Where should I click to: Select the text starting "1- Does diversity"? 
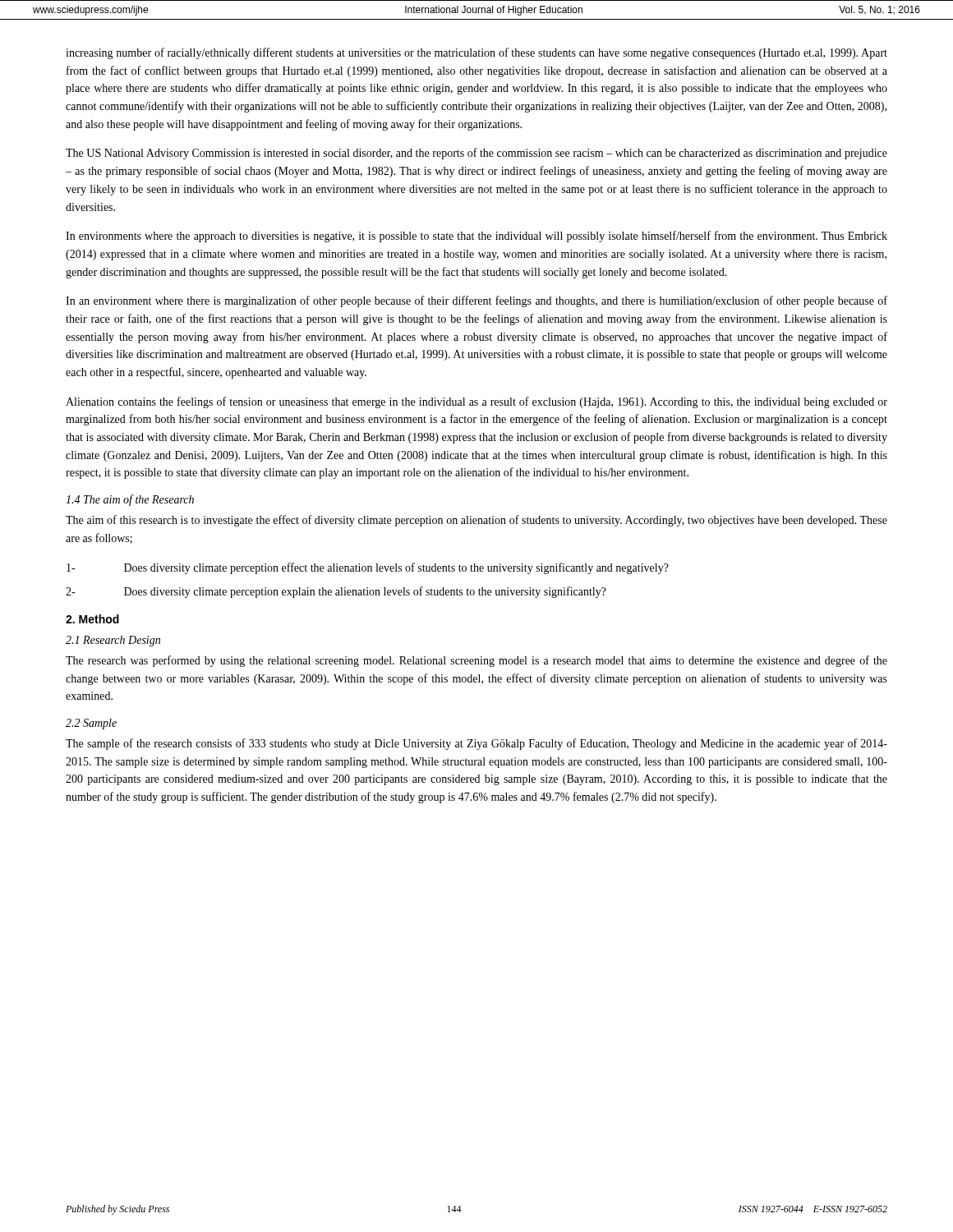(x=367, y=568)
